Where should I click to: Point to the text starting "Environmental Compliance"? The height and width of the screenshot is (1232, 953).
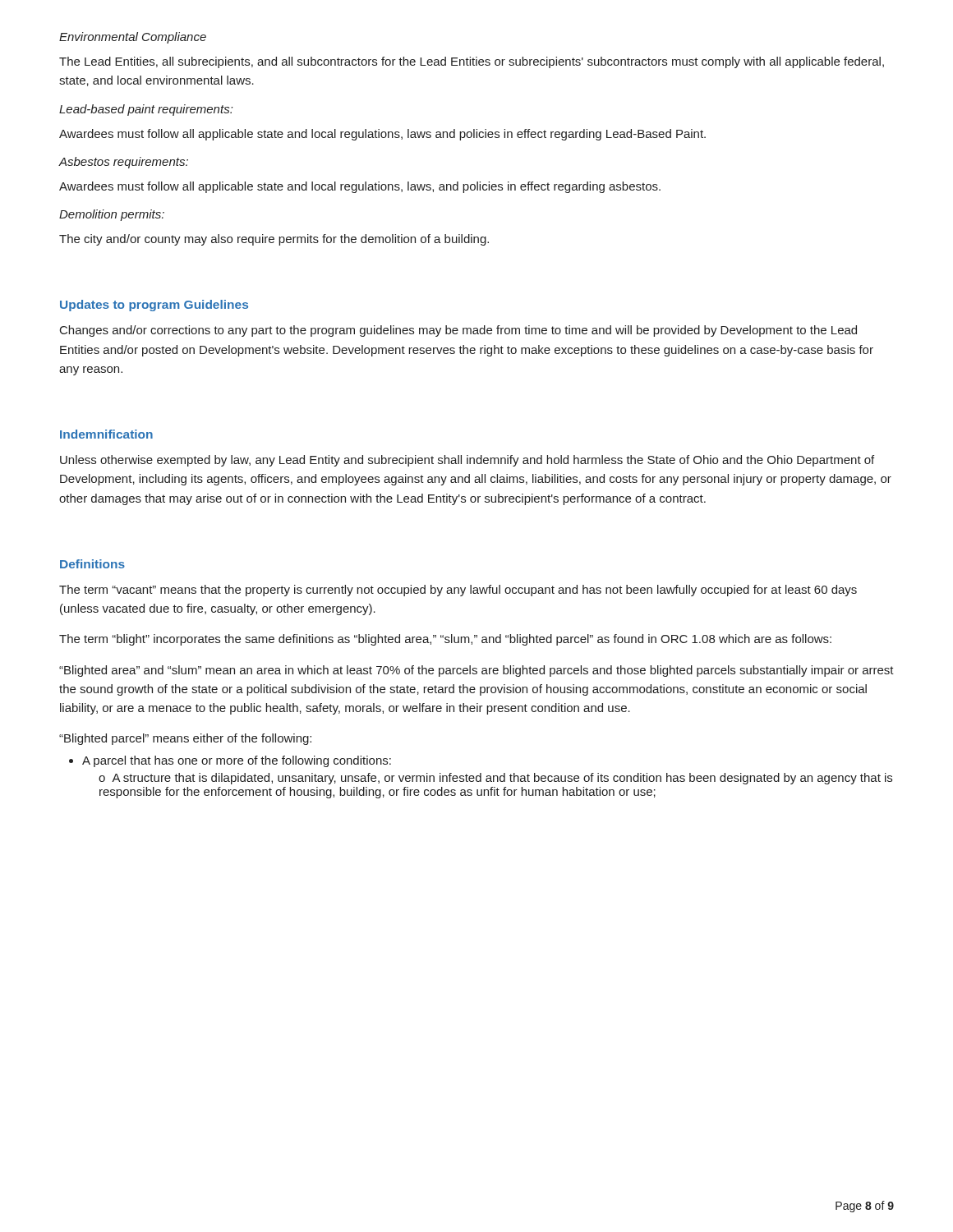(x=133, y=37)
